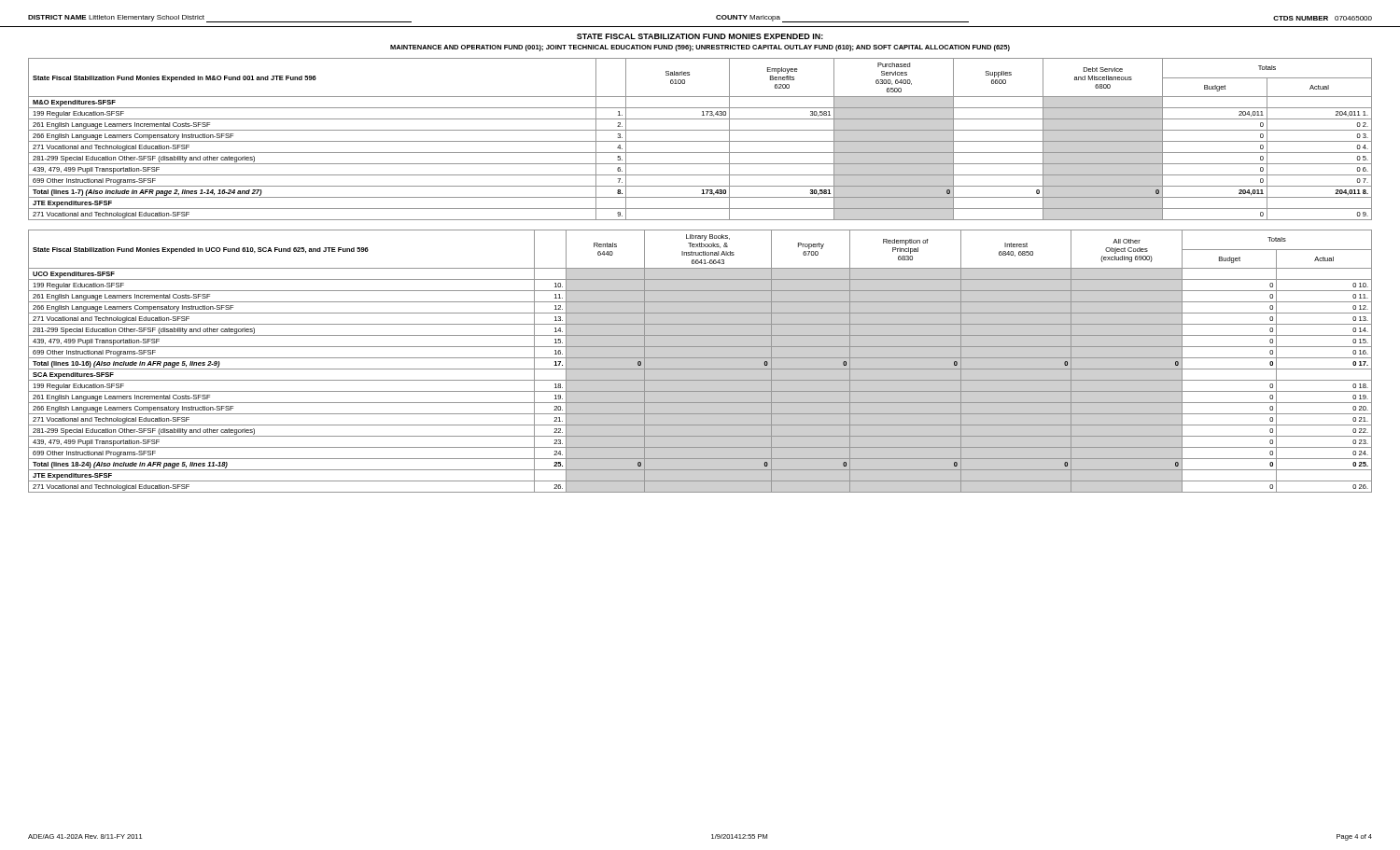This screenshot has height=850, width=1400.
Task: Locate the title with the text "STATE FISCAL STABILIZATION"
Action: click(700, 36)
